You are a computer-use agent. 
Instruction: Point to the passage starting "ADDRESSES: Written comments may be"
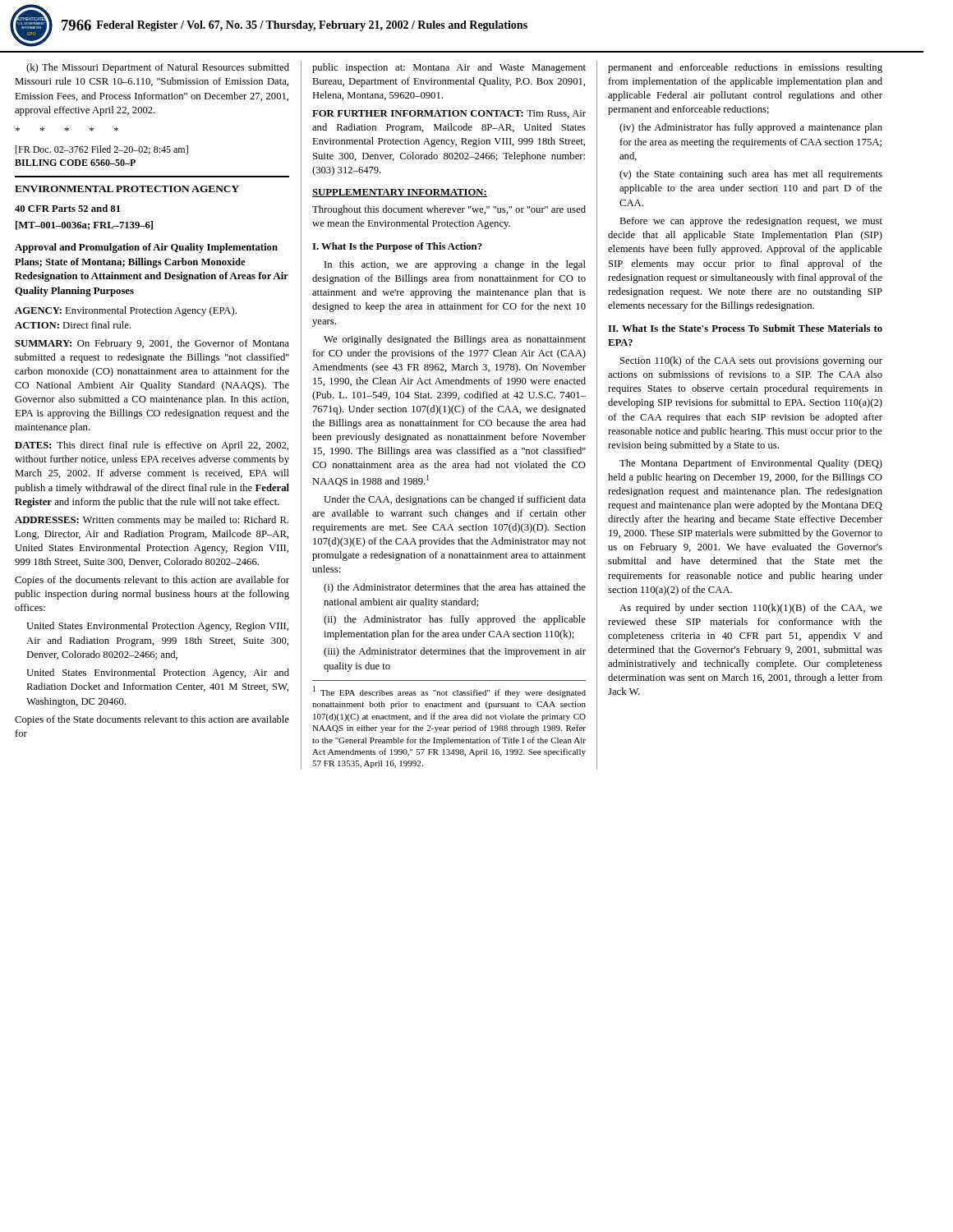152,541
